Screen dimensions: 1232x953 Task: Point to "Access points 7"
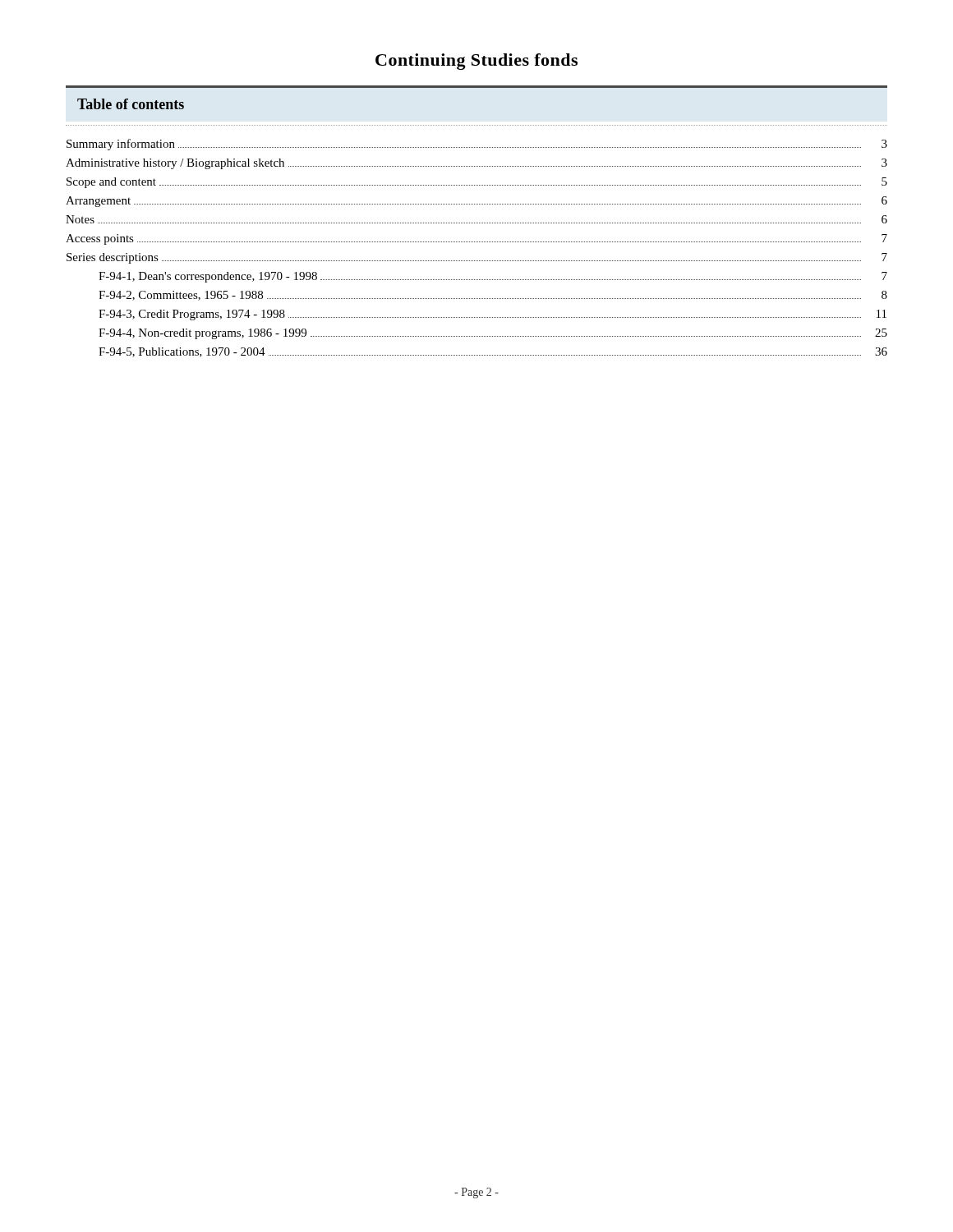click(x=476, y=239)
